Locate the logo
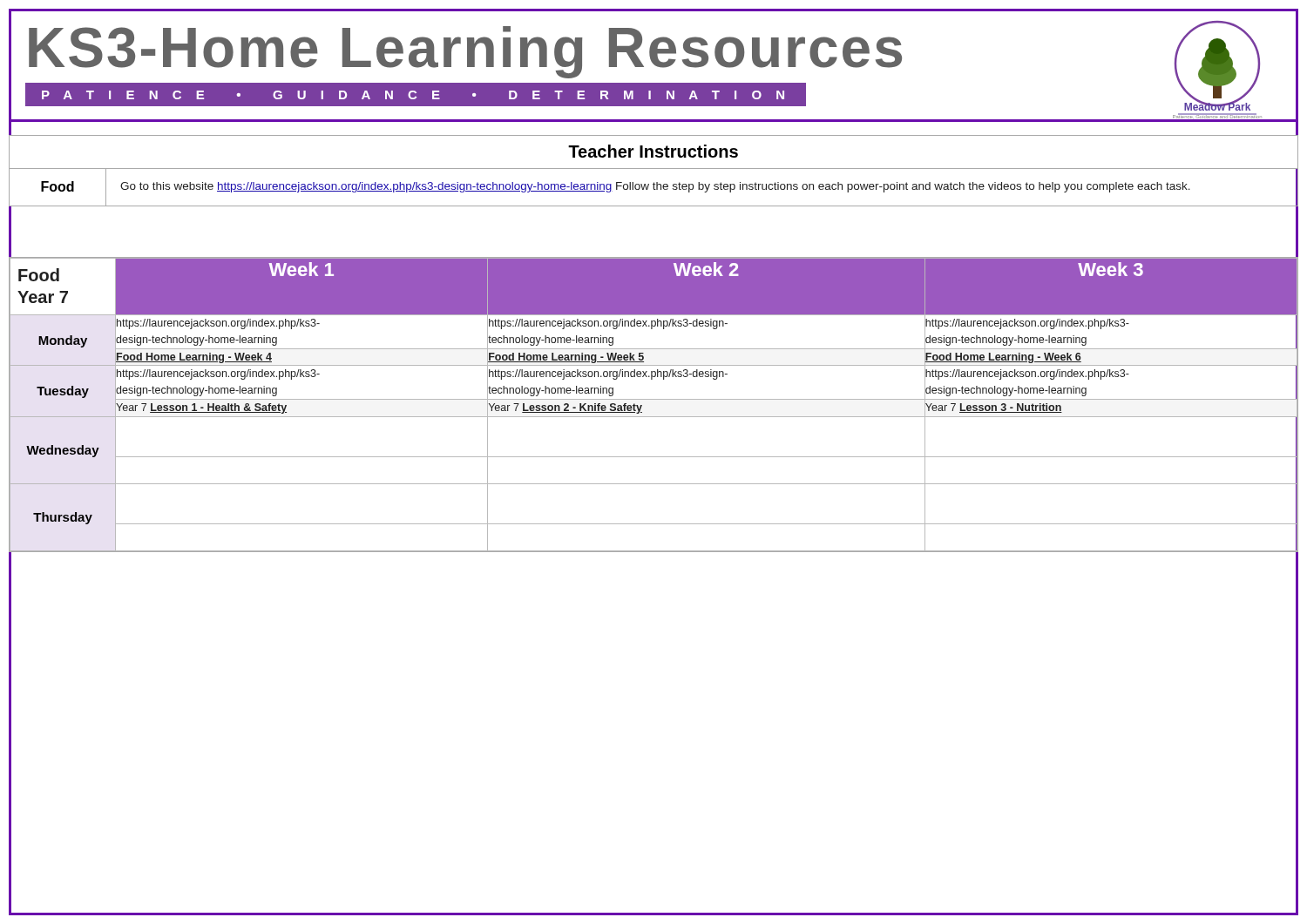 click(x=1222, y=66)
